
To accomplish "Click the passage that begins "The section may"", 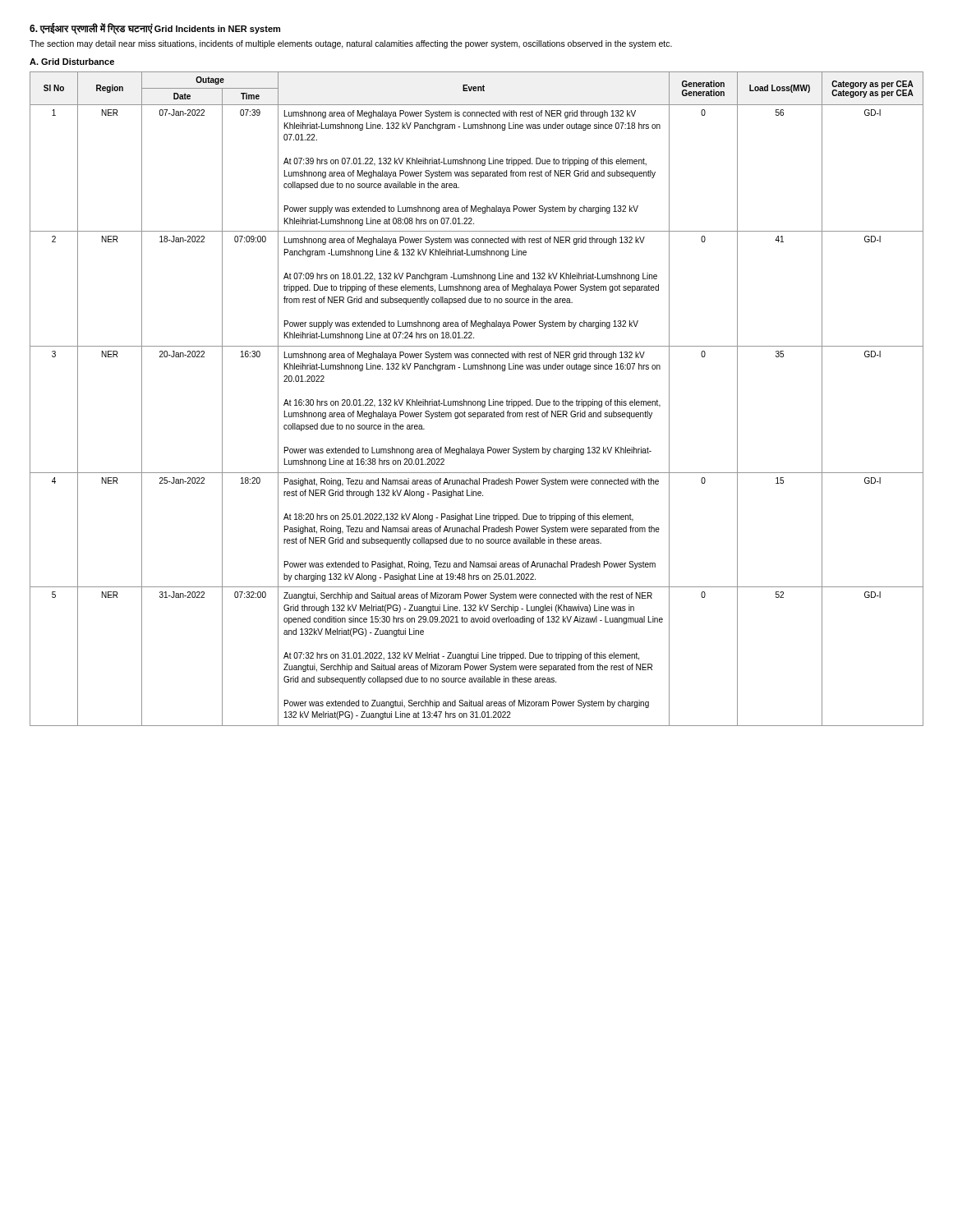I will [x=351, y=43].
